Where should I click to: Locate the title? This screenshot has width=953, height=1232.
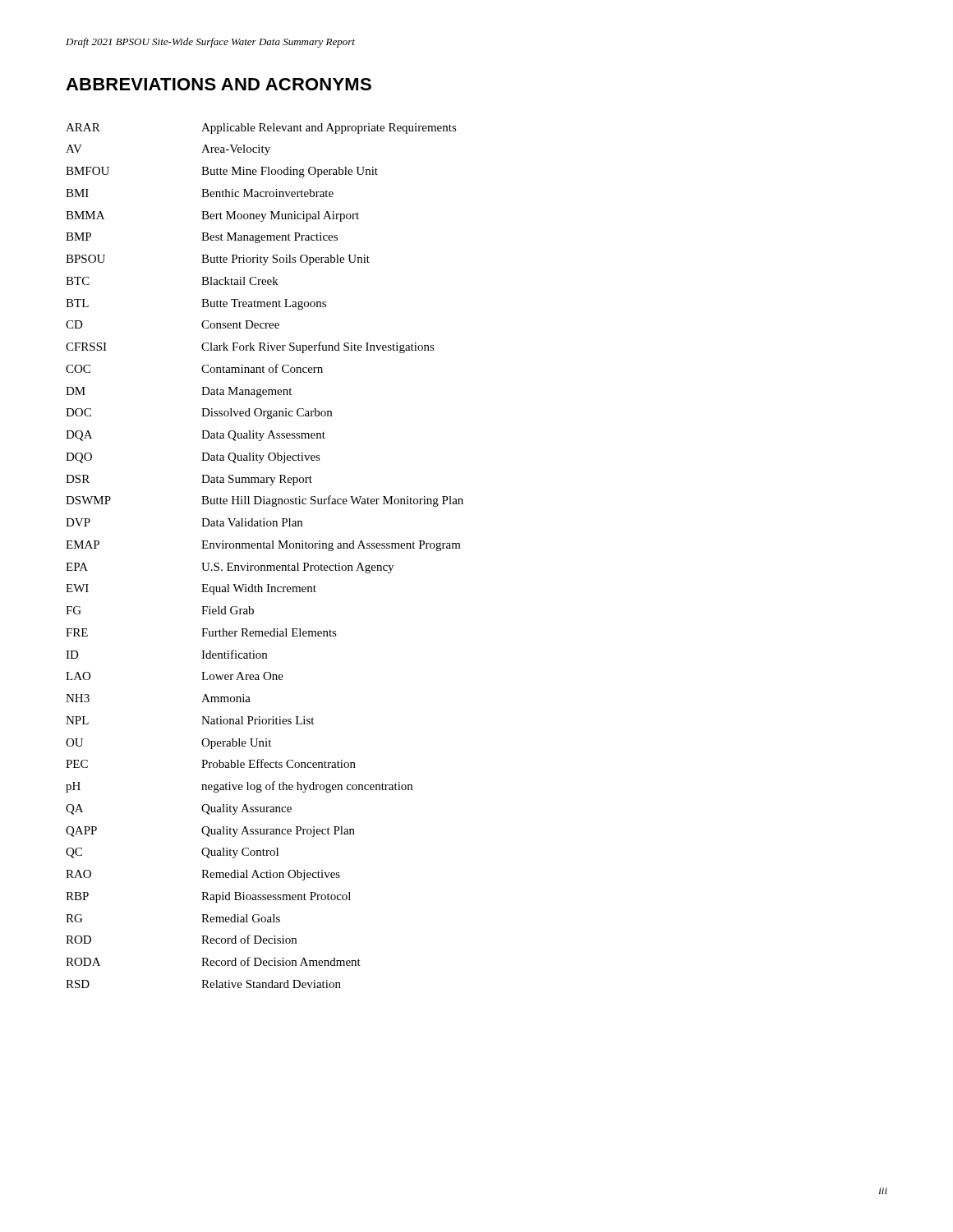click(x=476, y=85)
